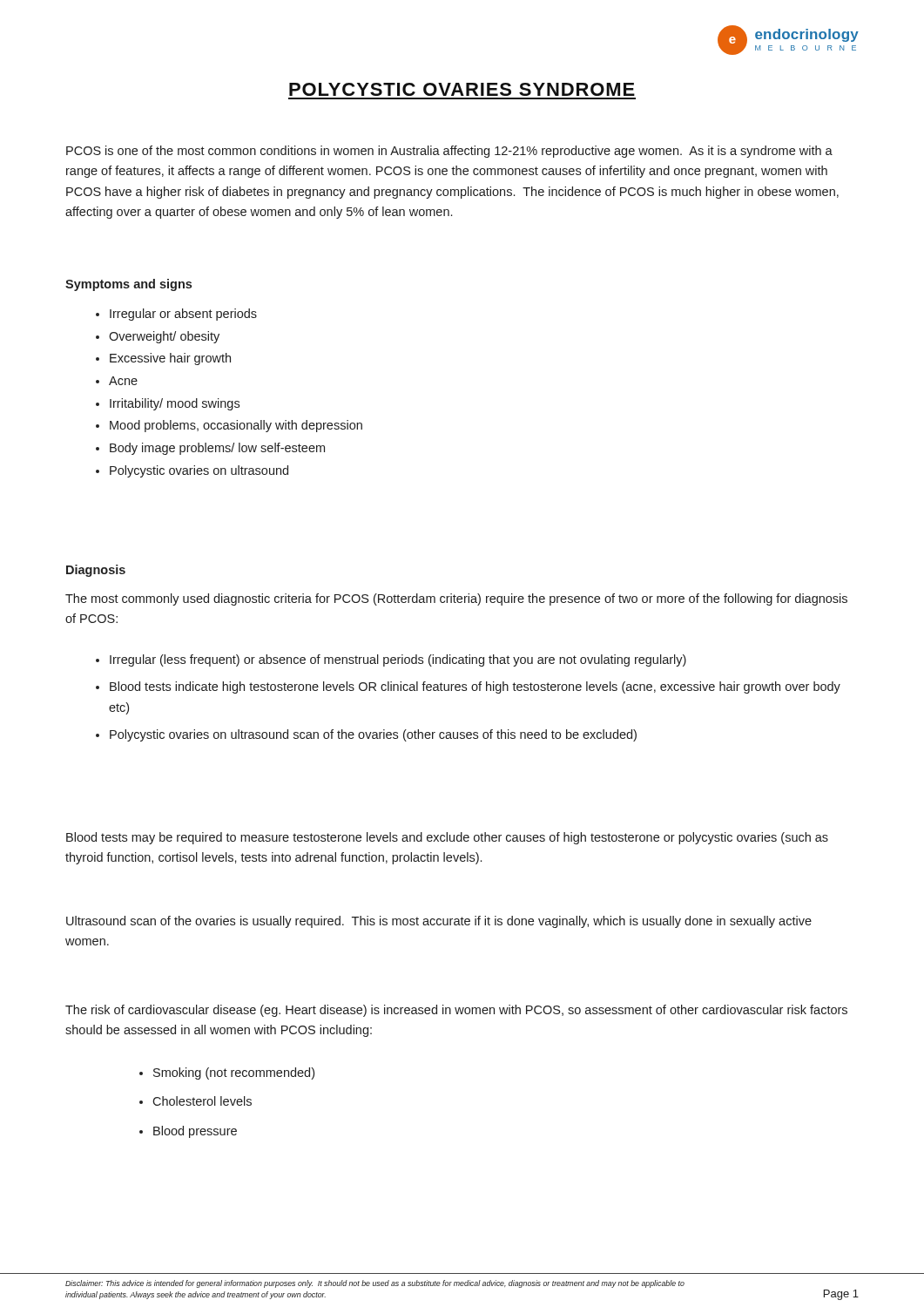Locate the text block starting "Polycystic ovaries on ultrasound scan"

[373, 735]
